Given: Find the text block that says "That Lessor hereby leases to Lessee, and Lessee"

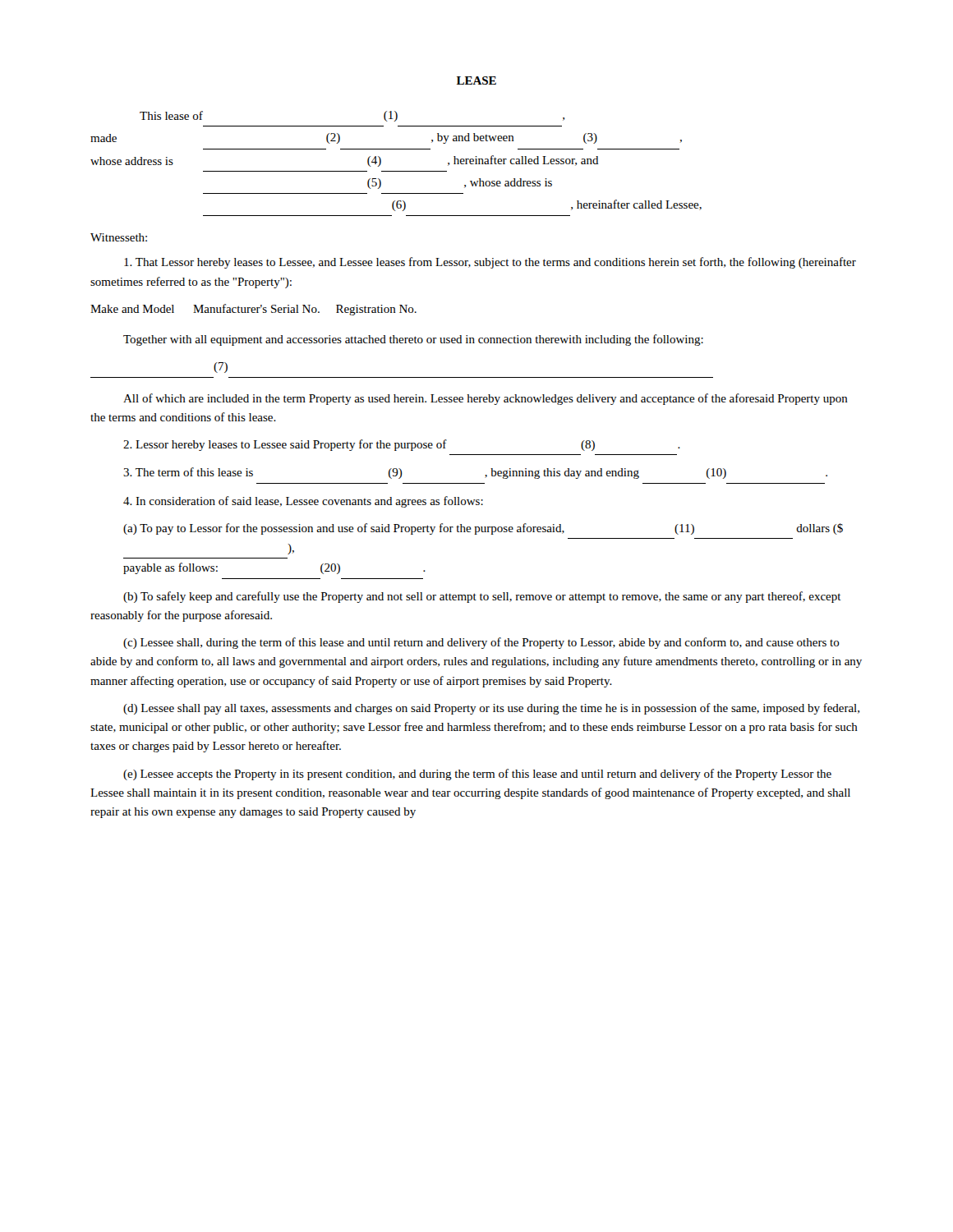Looking at the screenshot, I should coord(473,272).
